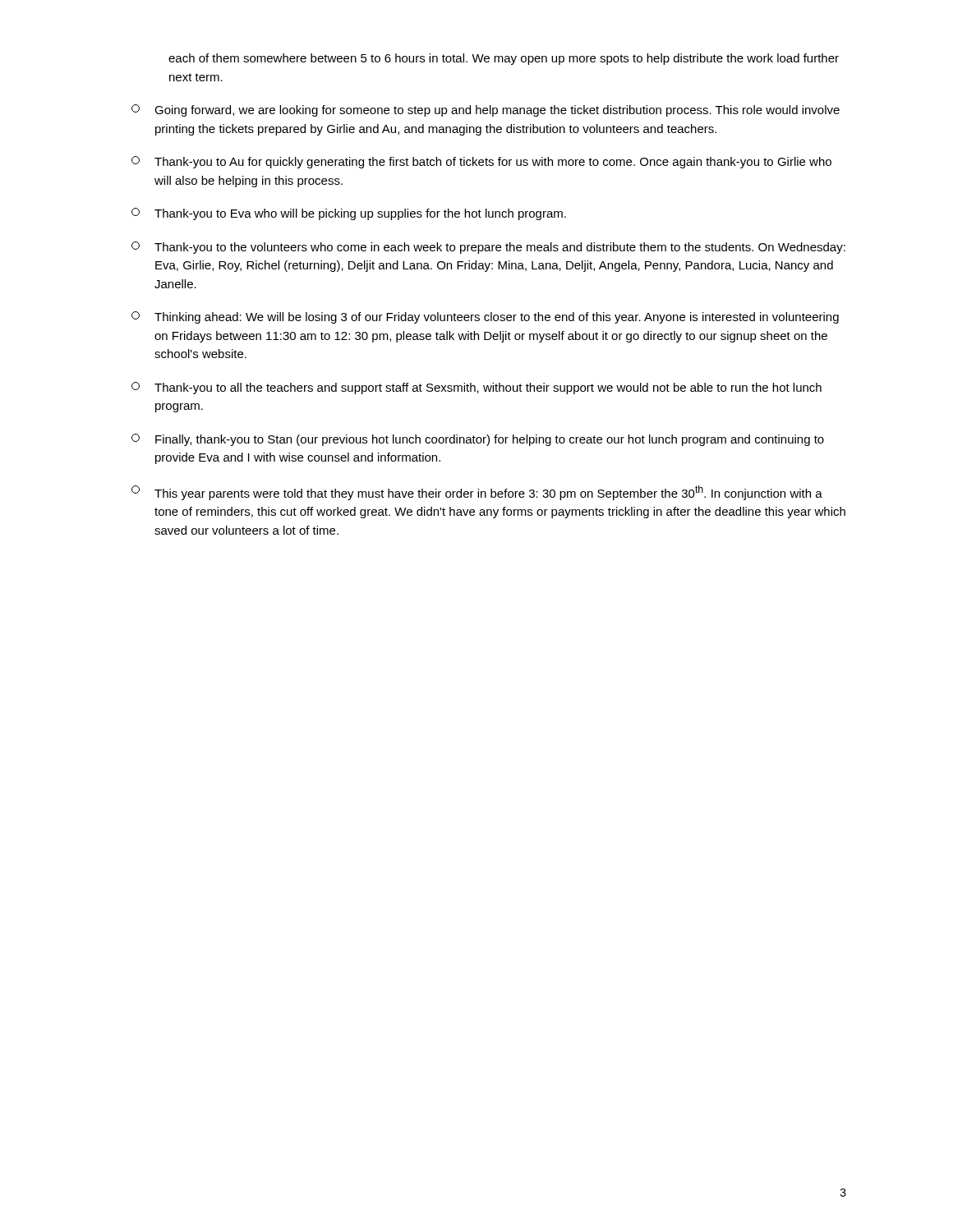
Task: Select the passage starting "This year parents were told that"
Action: pos(487,511)
